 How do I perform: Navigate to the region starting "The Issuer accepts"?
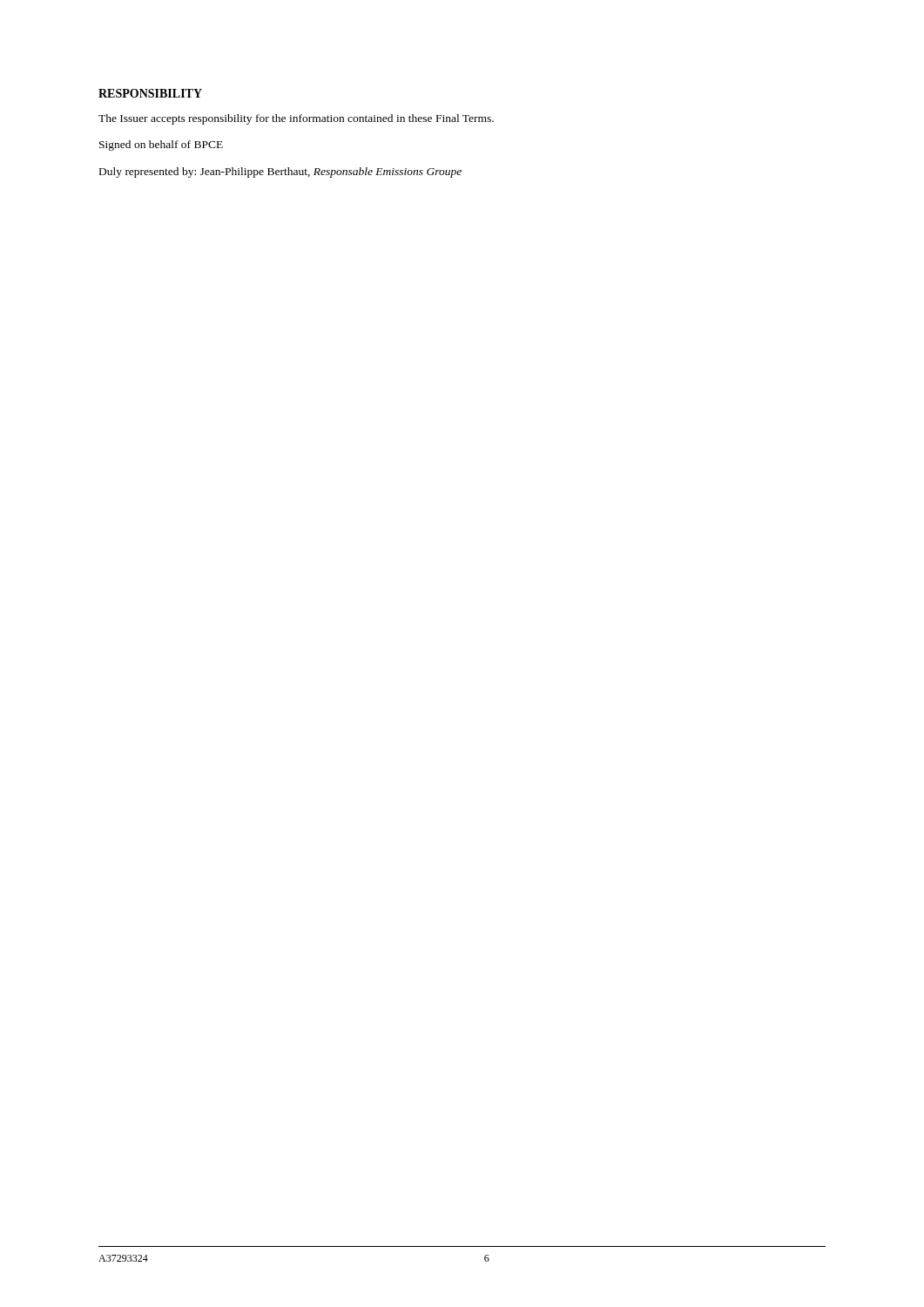point(296,118)
